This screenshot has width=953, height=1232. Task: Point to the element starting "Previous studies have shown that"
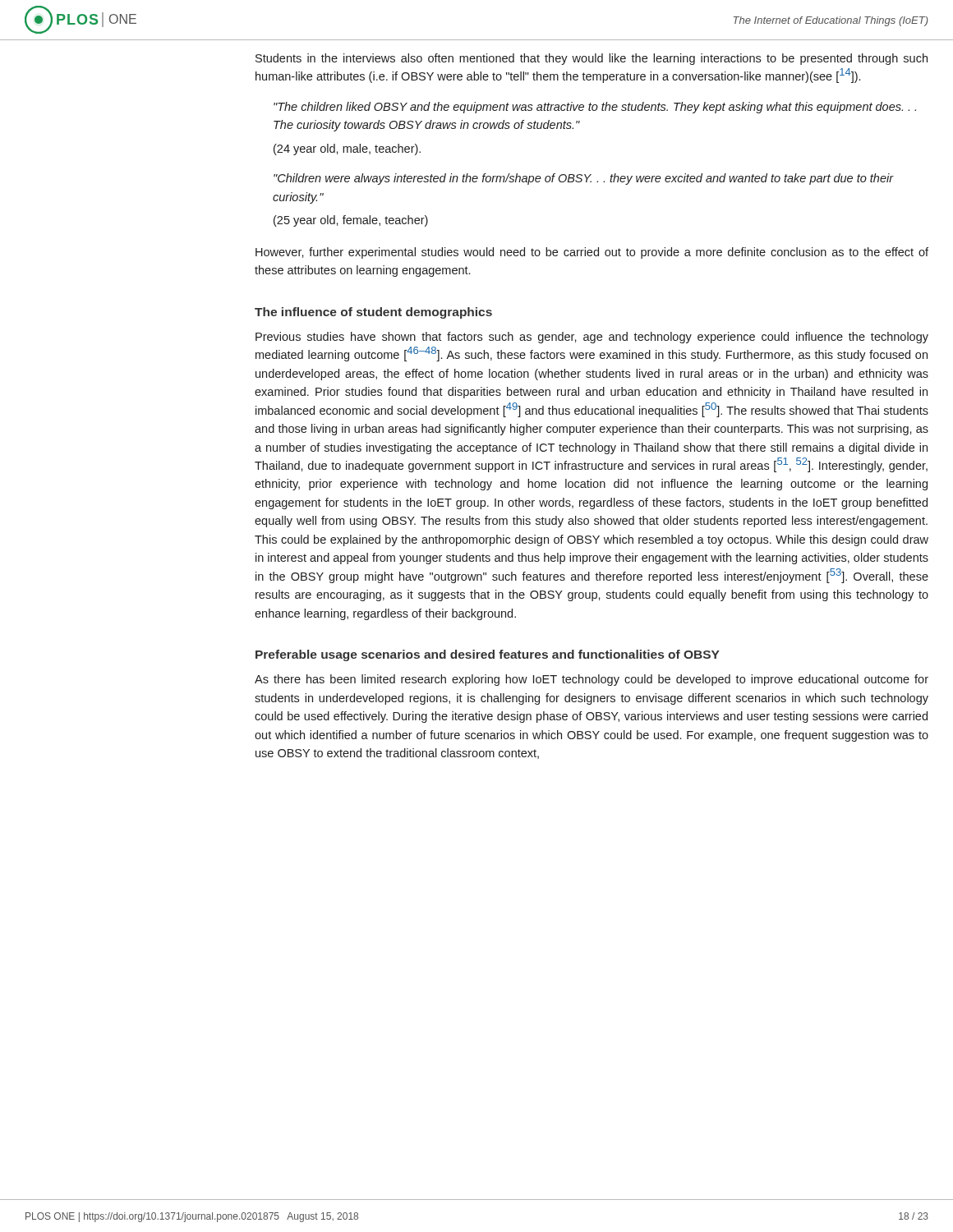click(591, 475)
